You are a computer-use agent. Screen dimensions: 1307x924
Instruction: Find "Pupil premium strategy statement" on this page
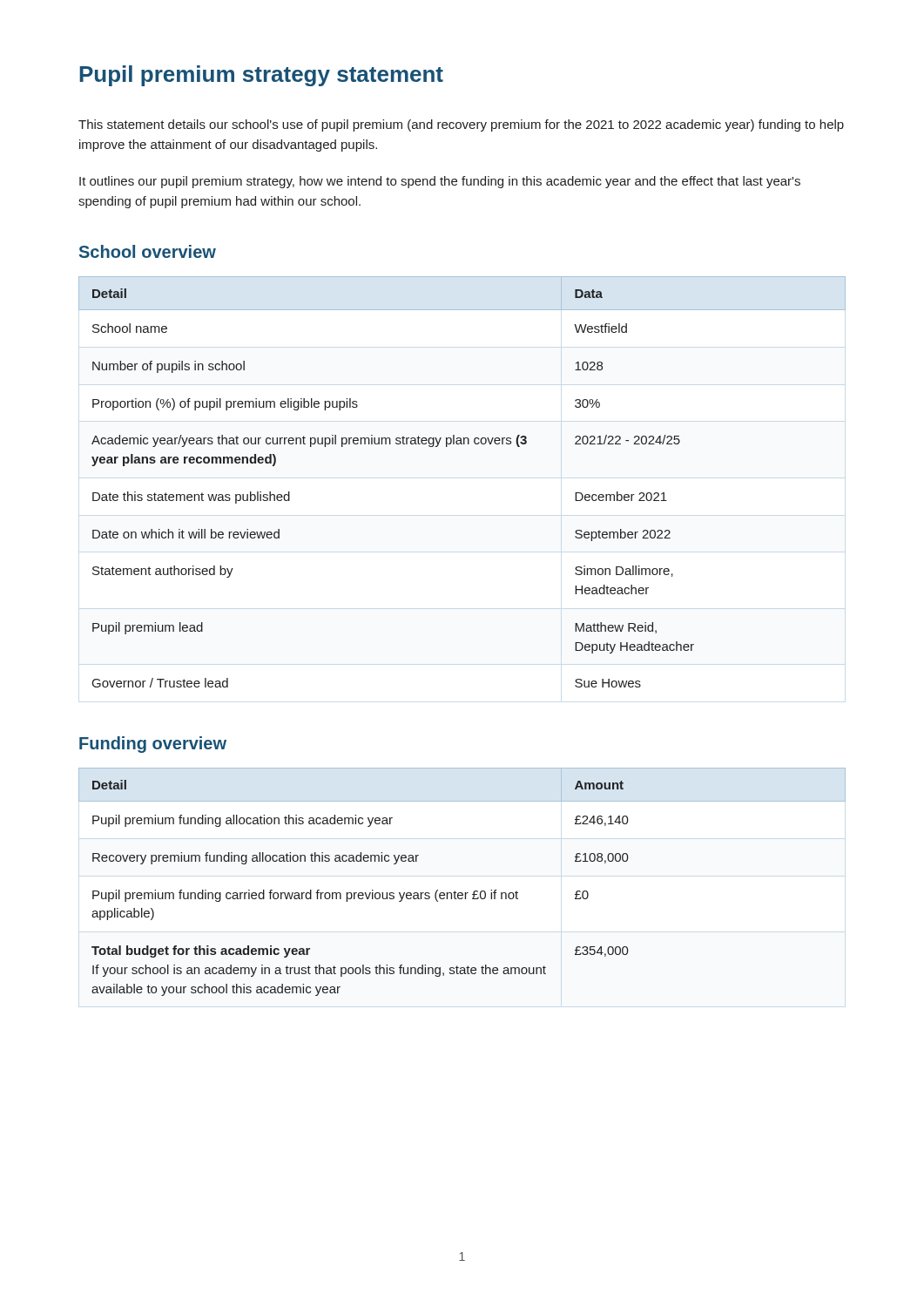pyautogui.click(x=261, y=74)
